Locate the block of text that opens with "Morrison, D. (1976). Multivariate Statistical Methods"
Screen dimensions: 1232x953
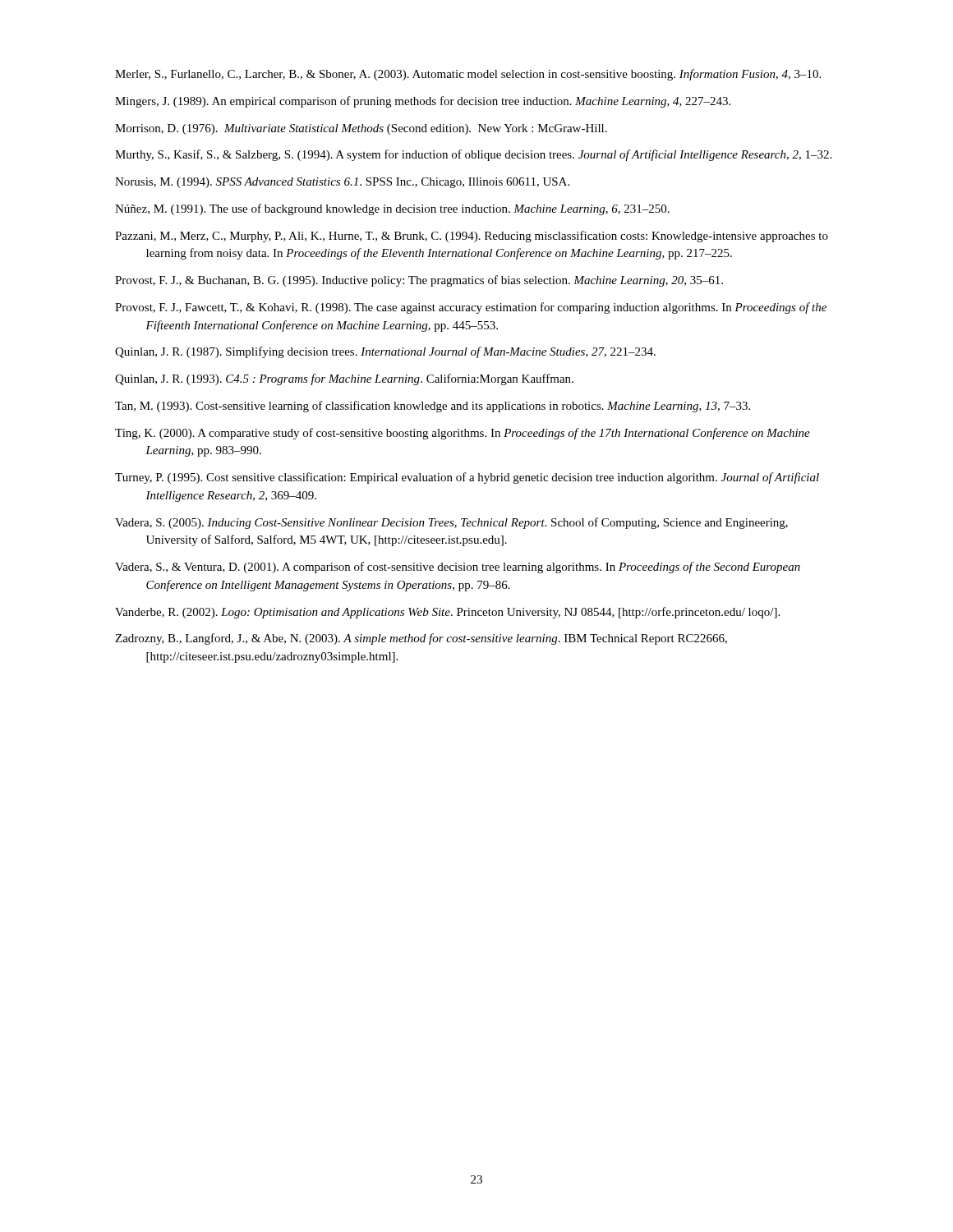[x=476, y=128]
